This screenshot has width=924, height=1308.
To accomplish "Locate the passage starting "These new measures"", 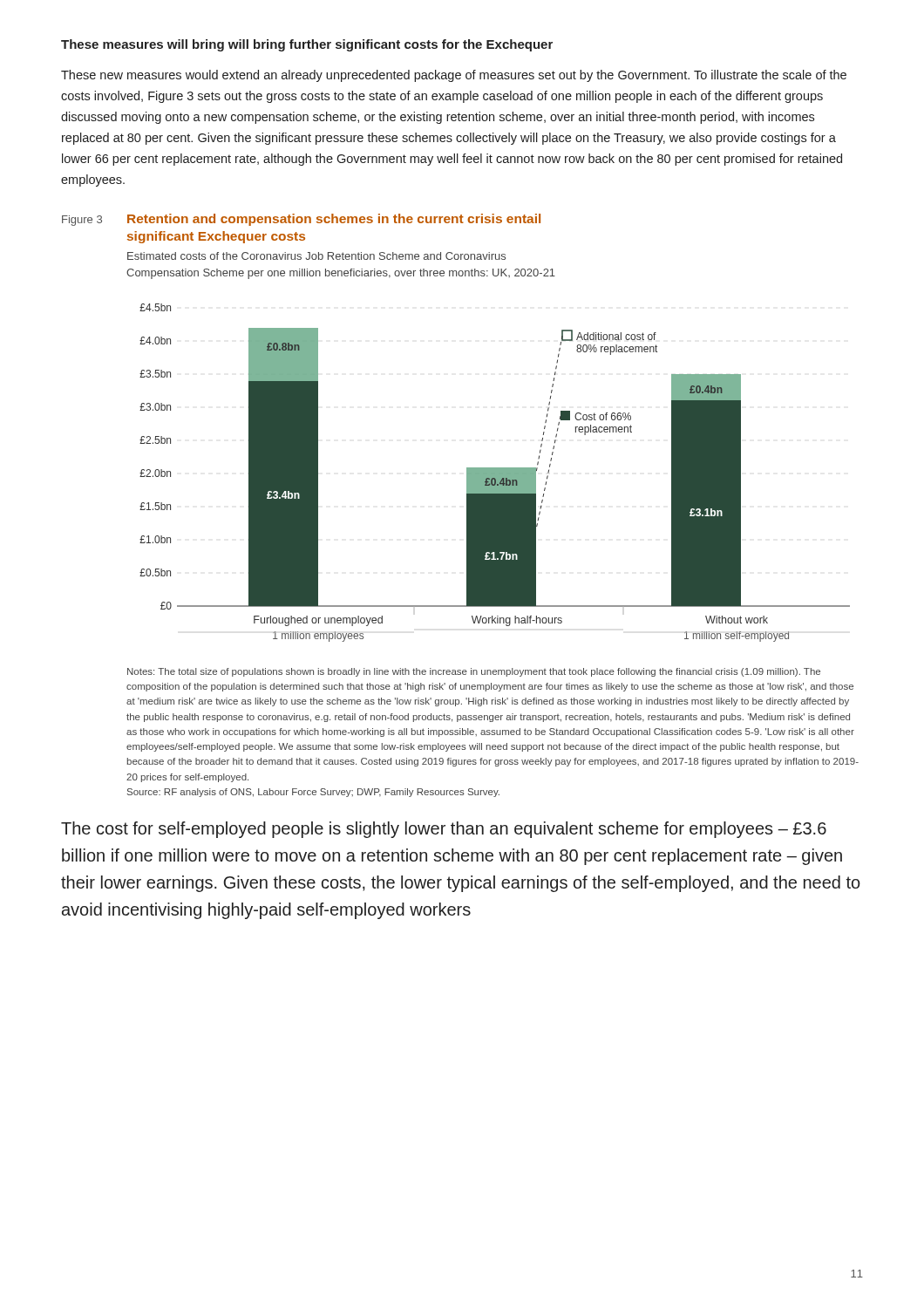I will pos(454,127).
